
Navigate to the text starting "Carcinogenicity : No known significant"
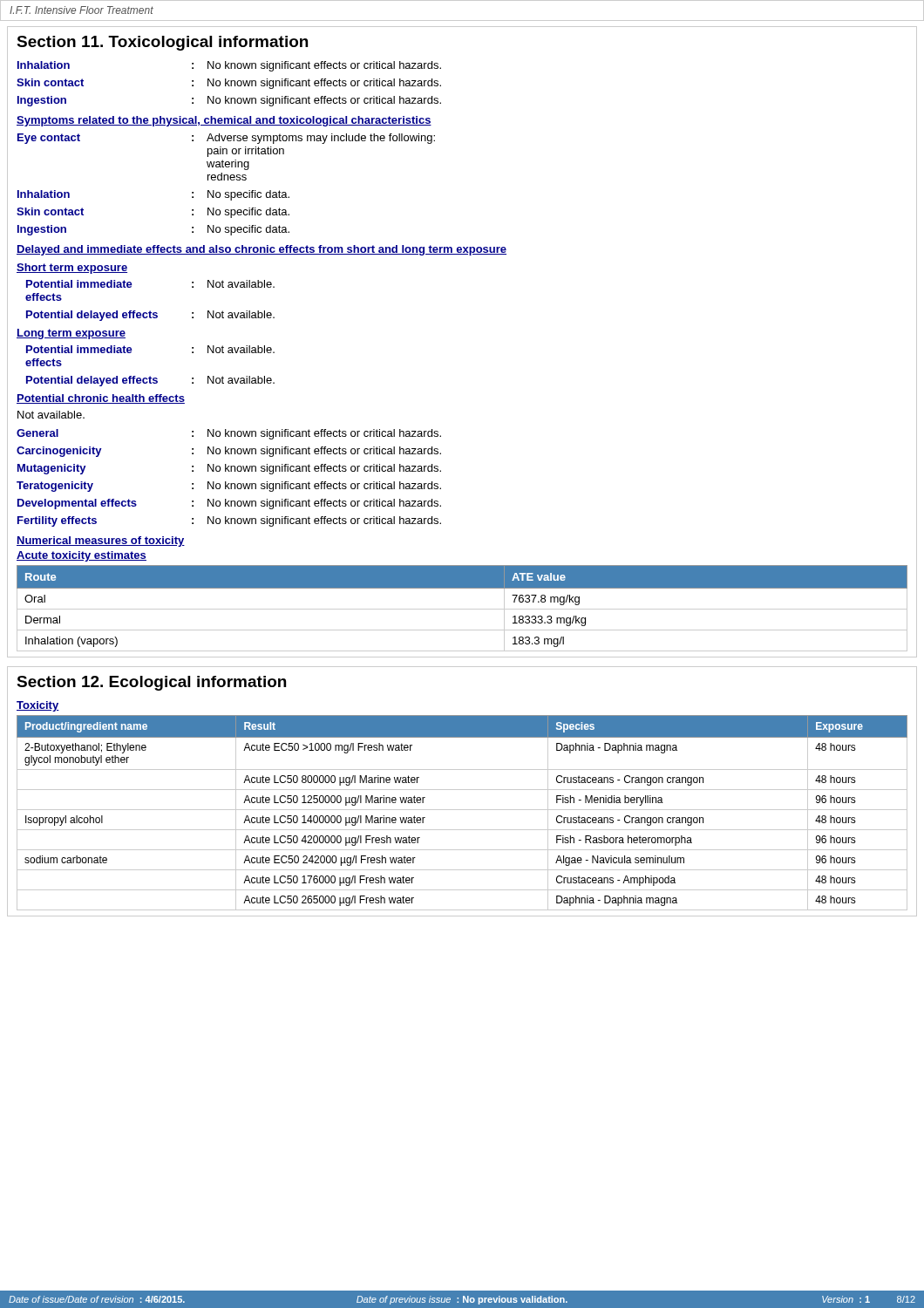point(229,452)
